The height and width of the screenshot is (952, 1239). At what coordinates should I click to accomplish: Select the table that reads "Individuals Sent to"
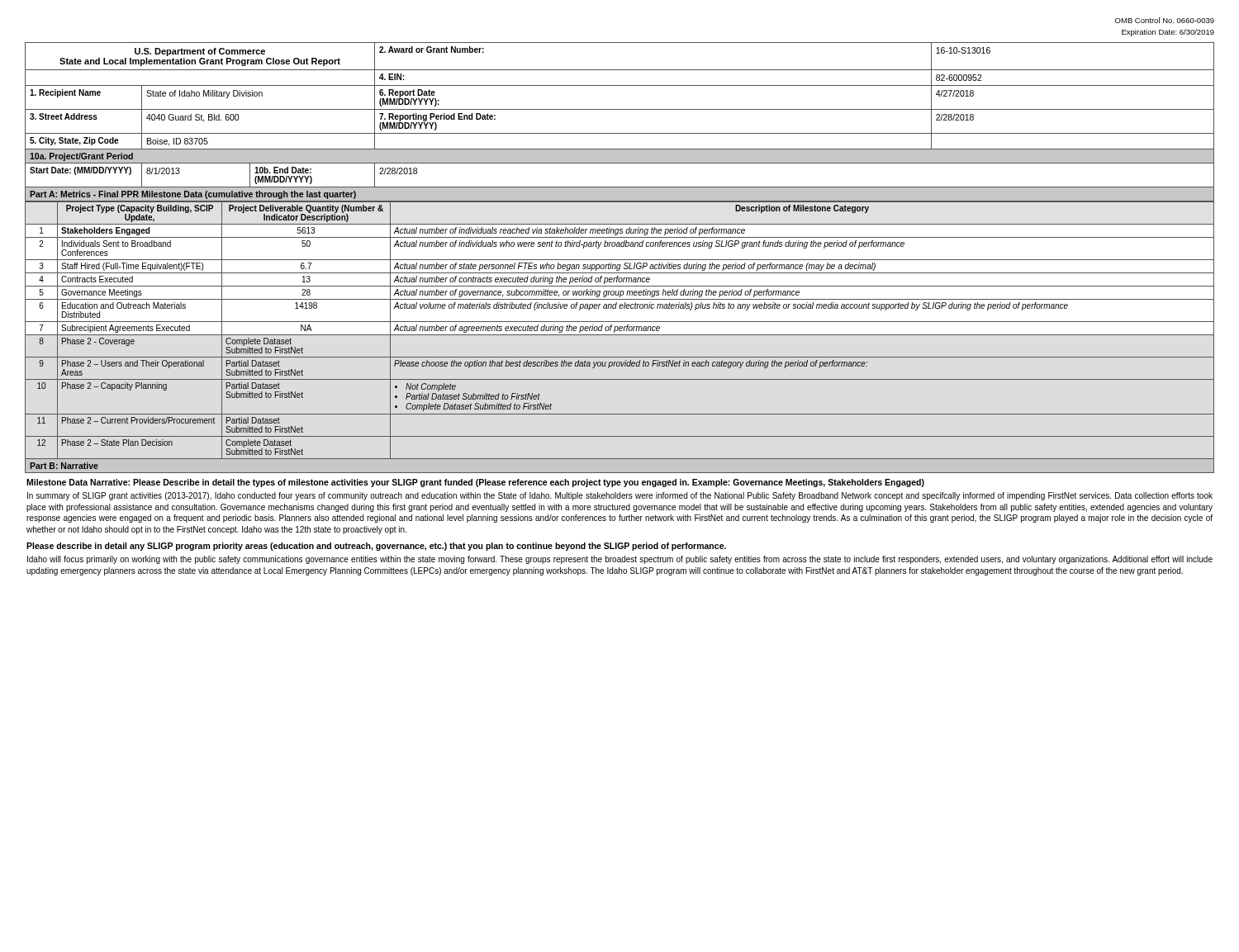click(x=620, y=330)
